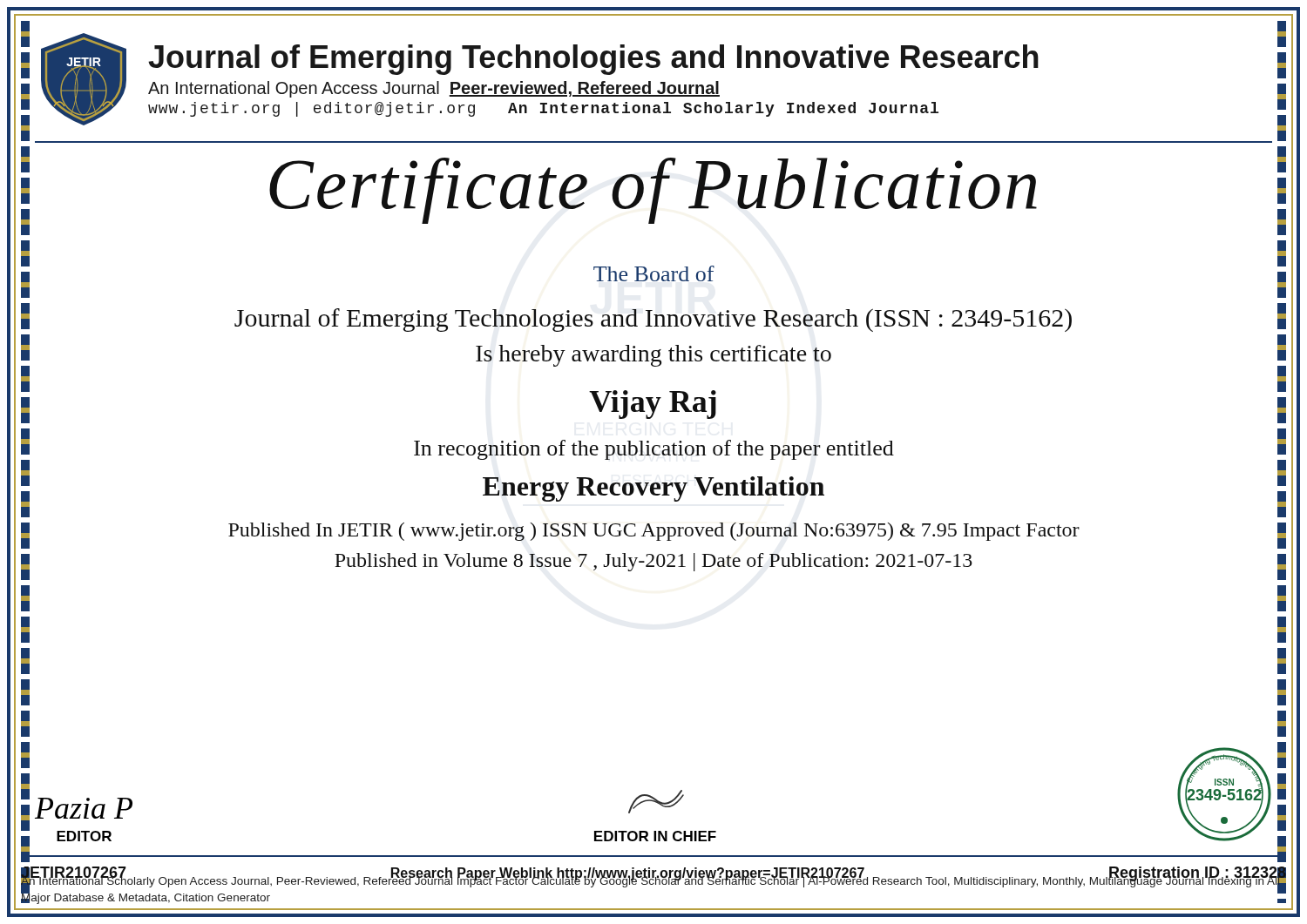Find the element starting "Energy Recovery Ventilation"
This screenshot has width=1307, height=924.
654,486
